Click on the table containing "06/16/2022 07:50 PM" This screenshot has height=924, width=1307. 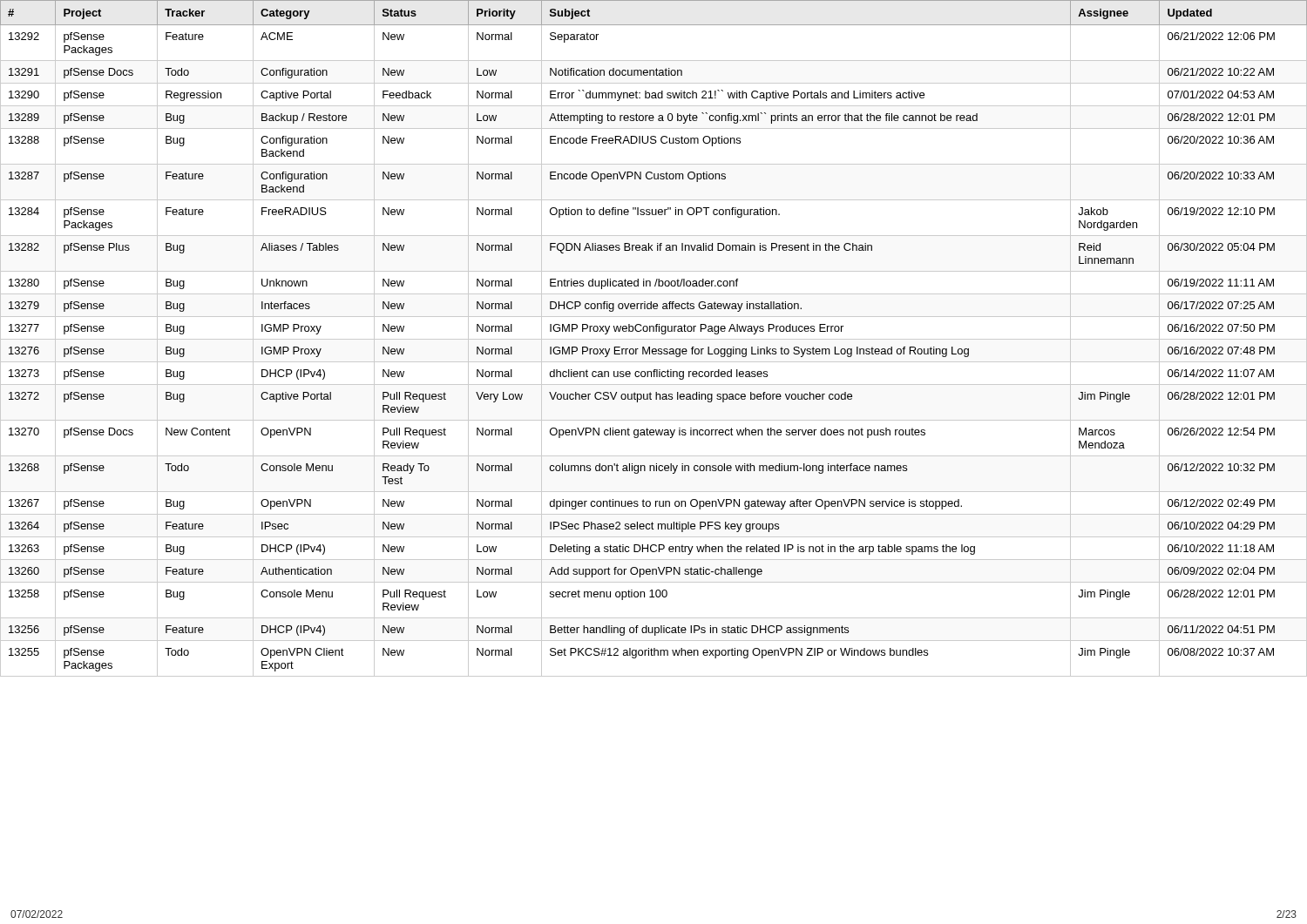pyautogui.click(x=654, y=338)
